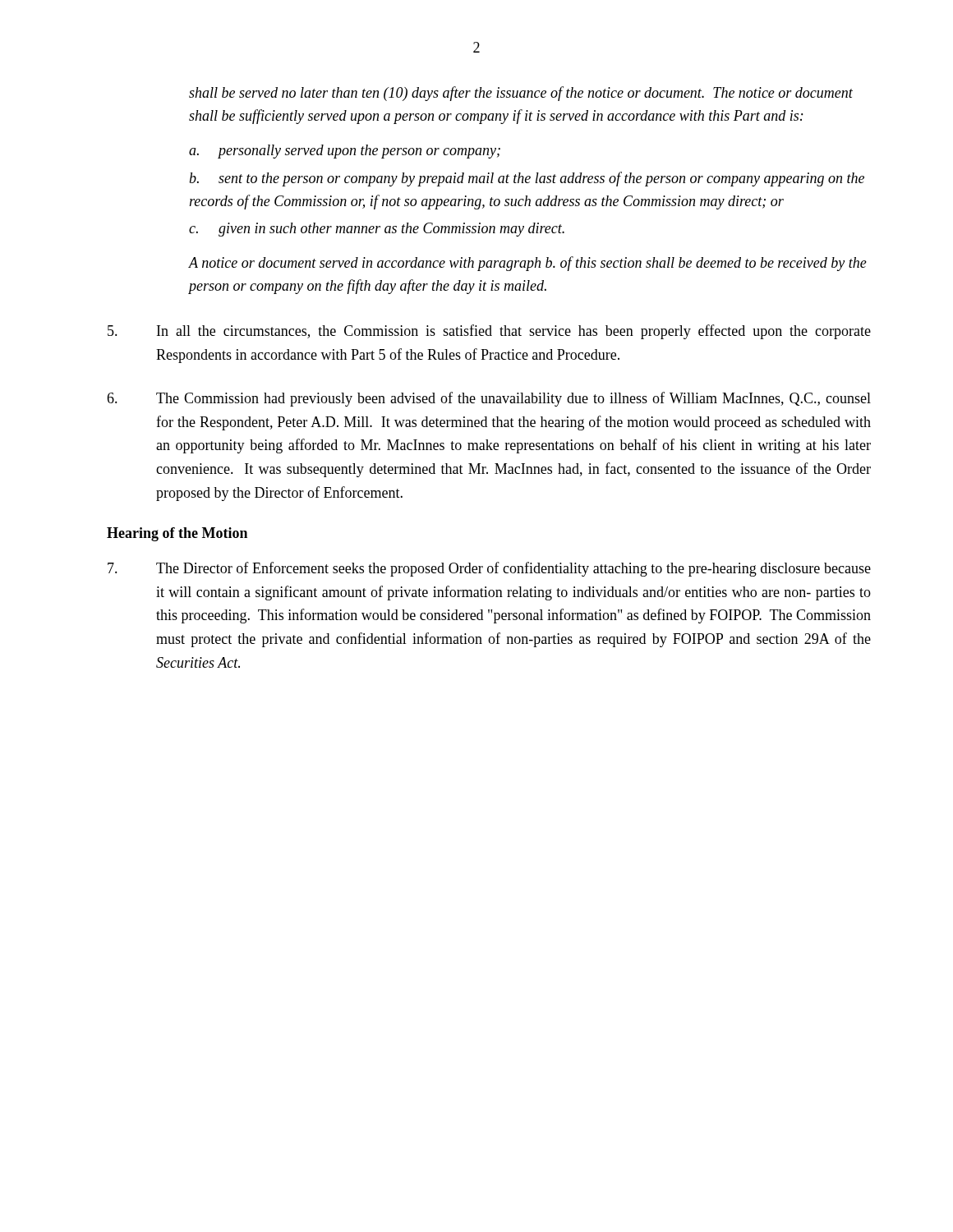The width and height of the screenshot is (953, 1232).
Task: Find the text starting "In all the circumstances, the Commission"
Action: pyautogui.click(x=489, y=343)
